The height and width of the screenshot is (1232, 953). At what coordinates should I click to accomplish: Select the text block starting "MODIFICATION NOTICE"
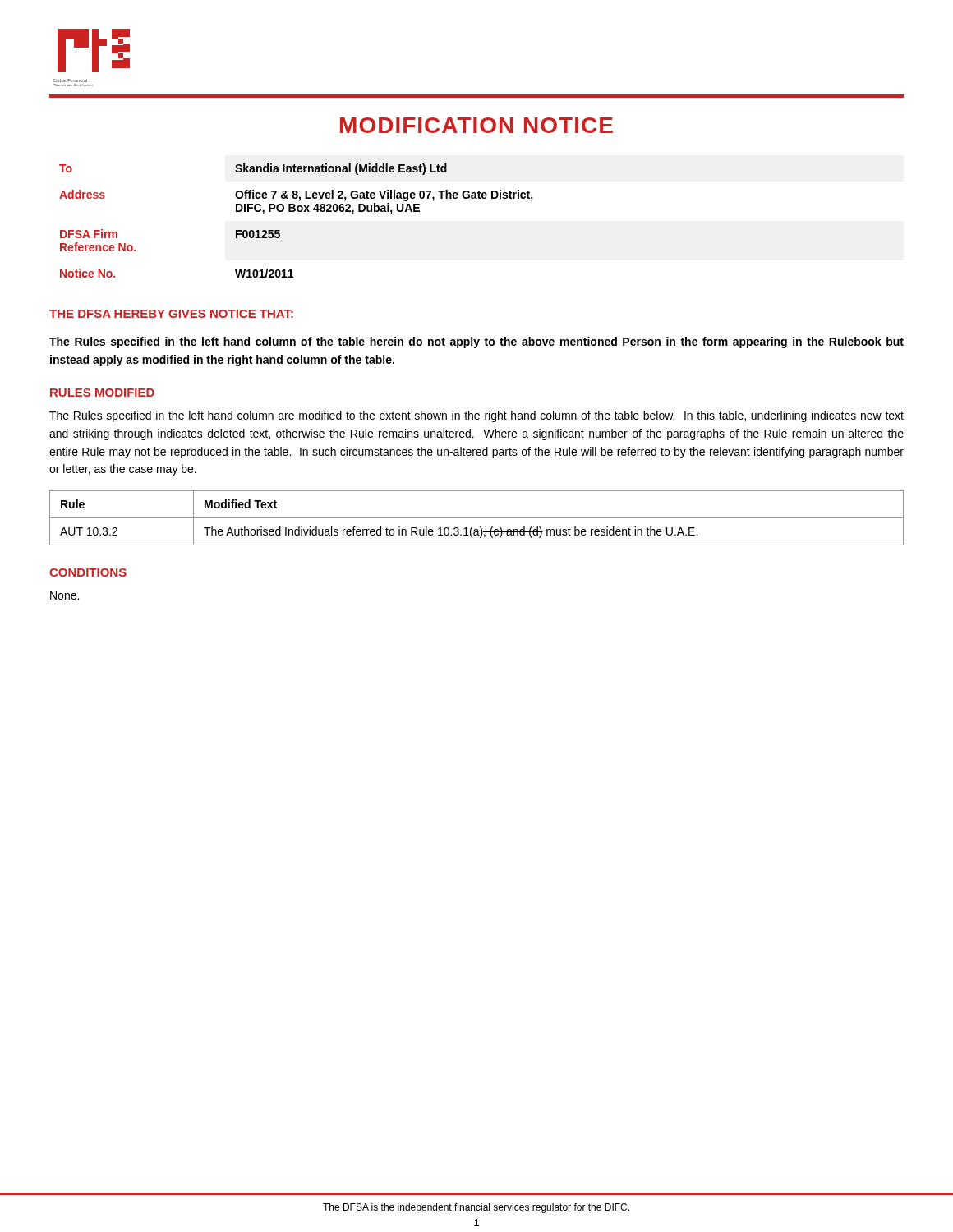coord(476,125)
